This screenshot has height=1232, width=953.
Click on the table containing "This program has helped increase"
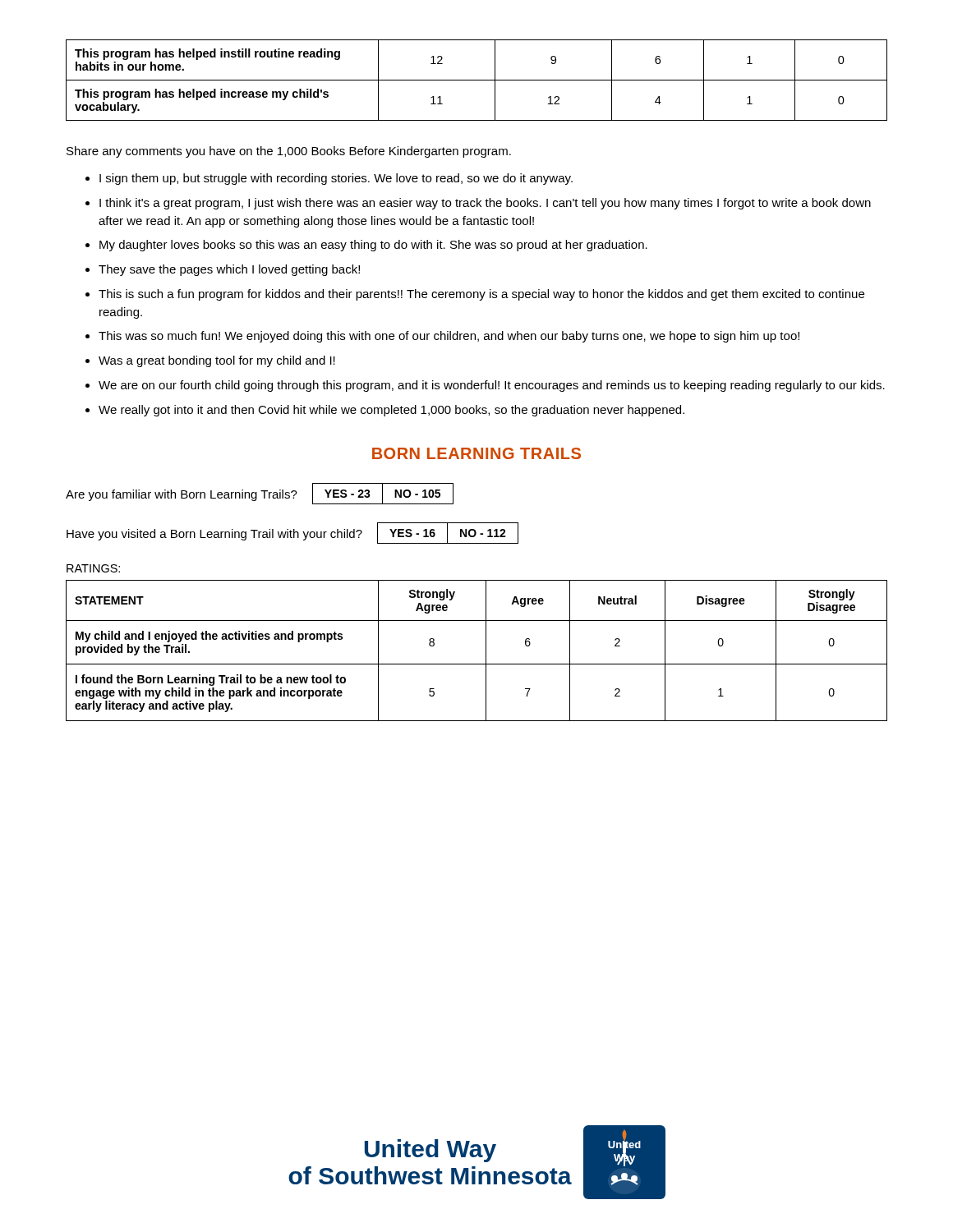coord(476,80)
